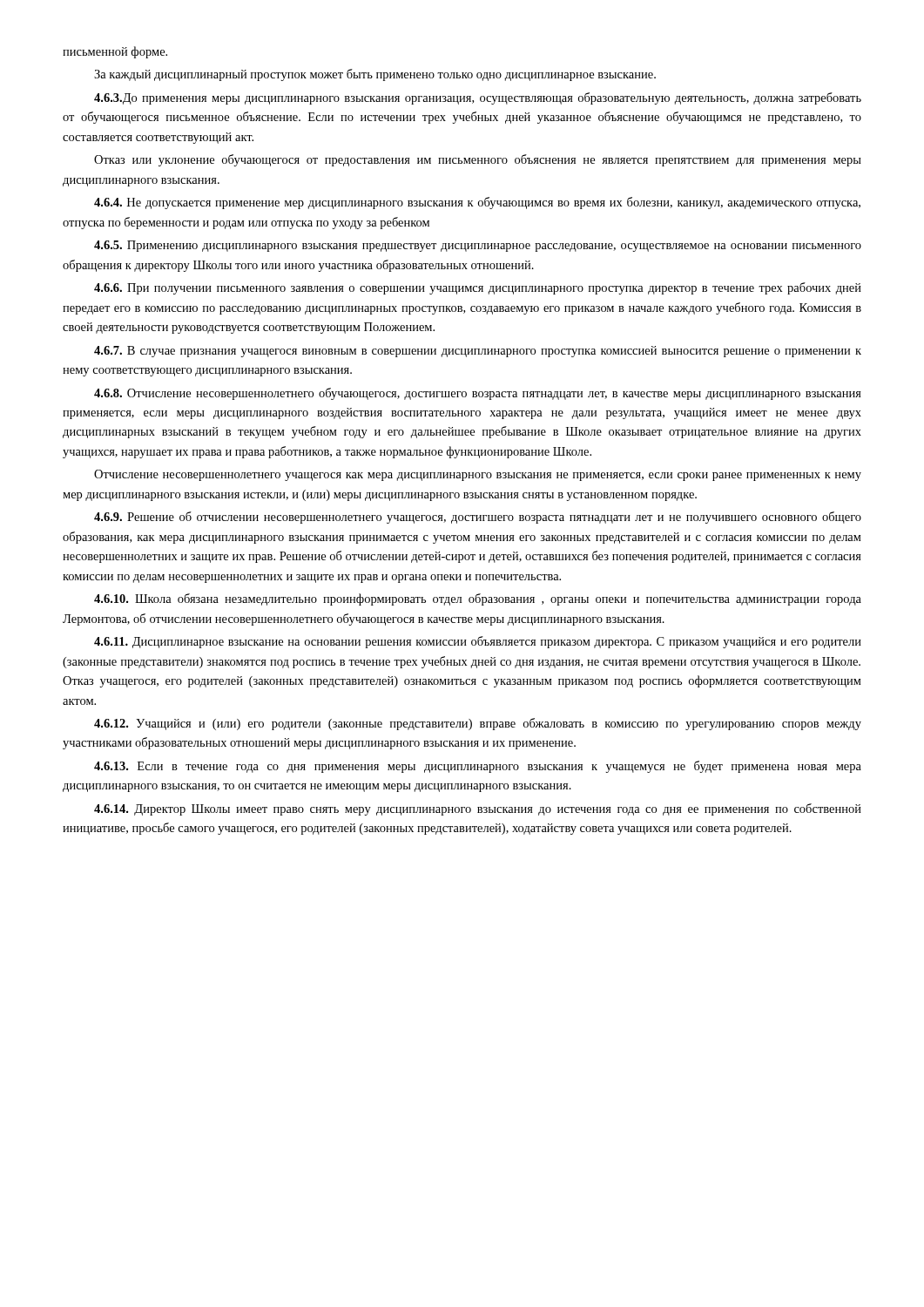Where is the passage that starts "6.11. Дисциплинарное взыскание на основании решения"?

[462, 671]
